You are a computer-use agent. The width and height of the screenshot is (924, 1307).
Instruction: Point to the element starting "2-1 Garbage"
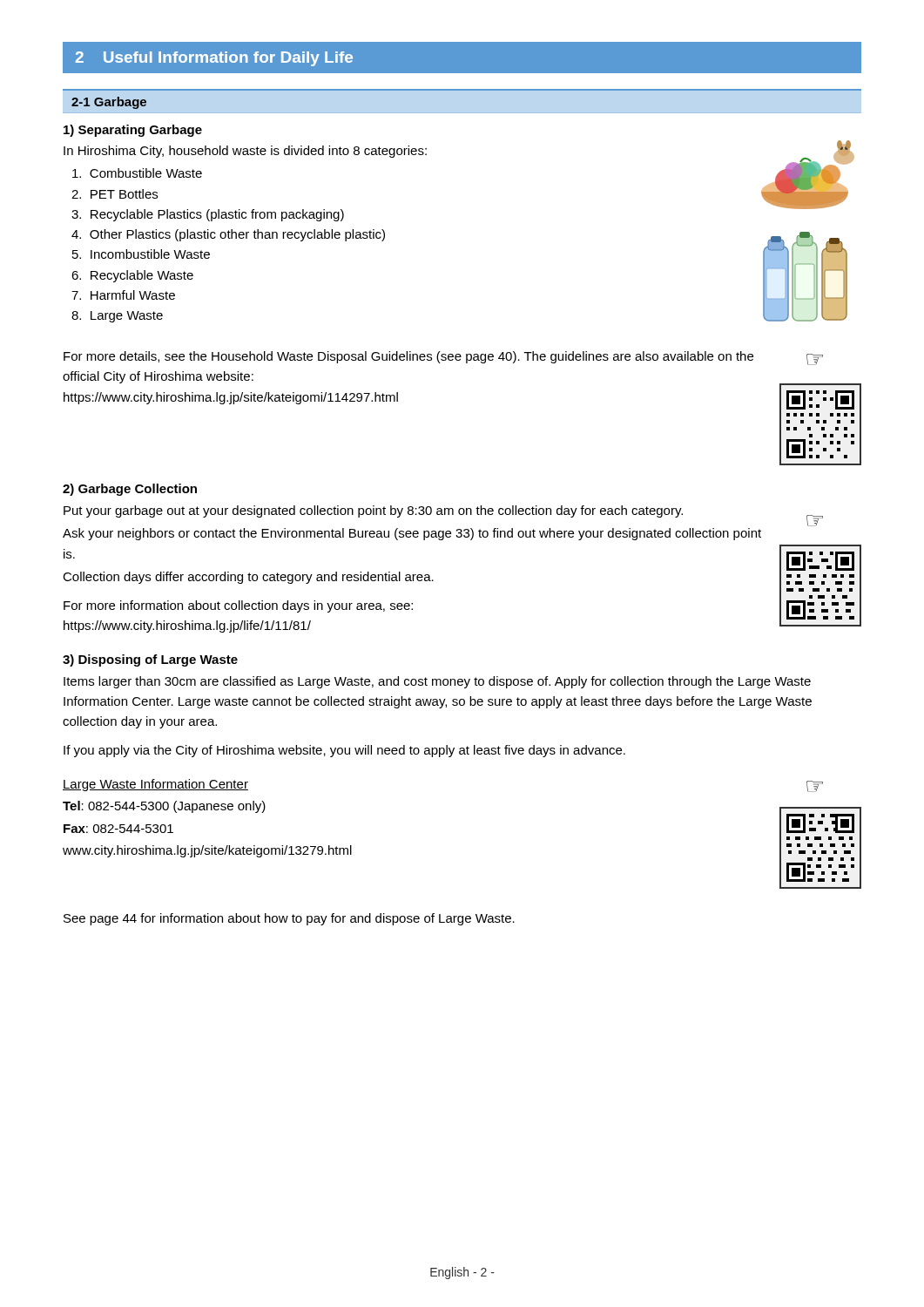pyautogui.click(x=109, y=101)
